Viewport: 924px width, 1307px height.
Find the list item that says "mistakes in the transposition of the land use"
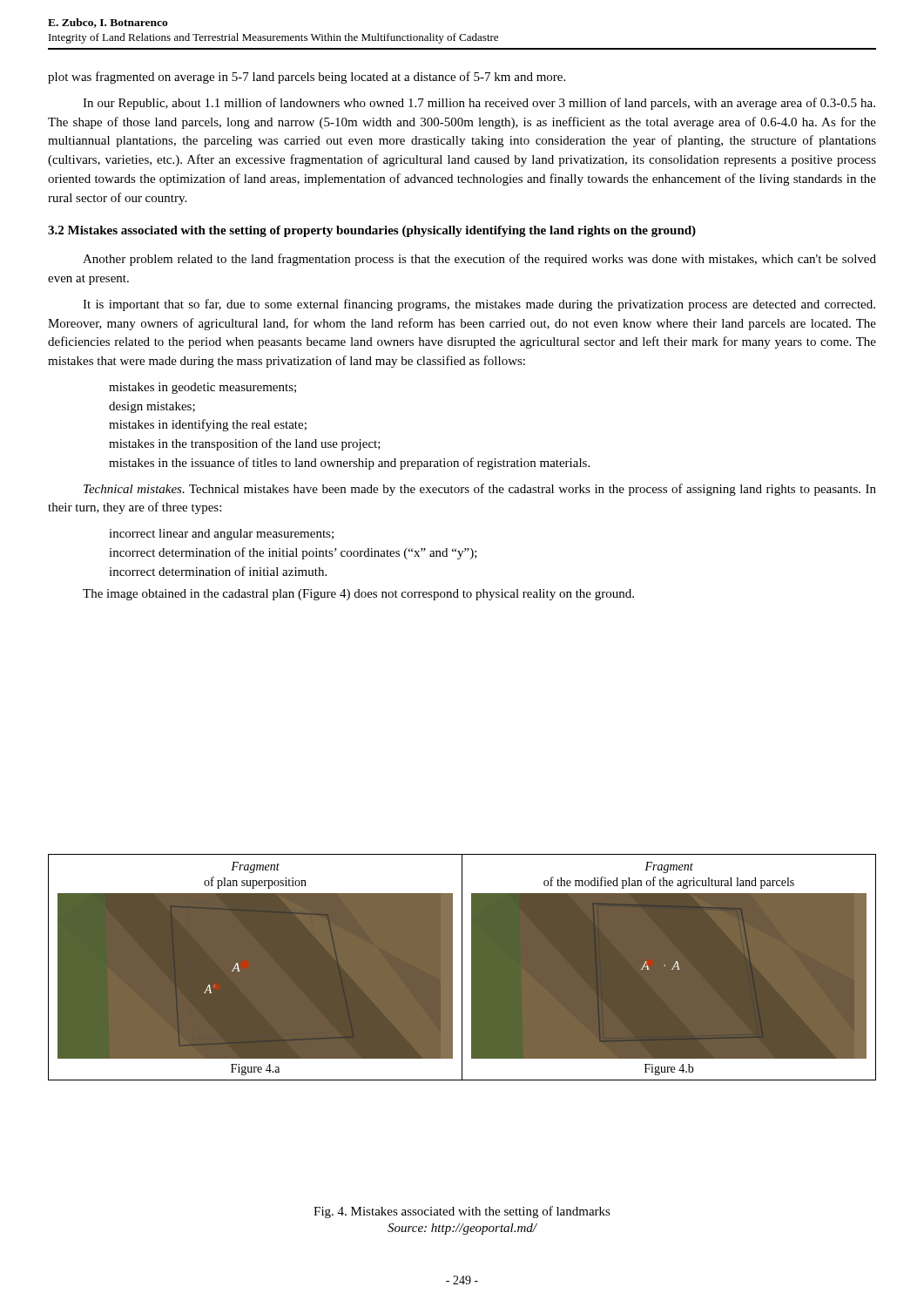pos(245,444)
